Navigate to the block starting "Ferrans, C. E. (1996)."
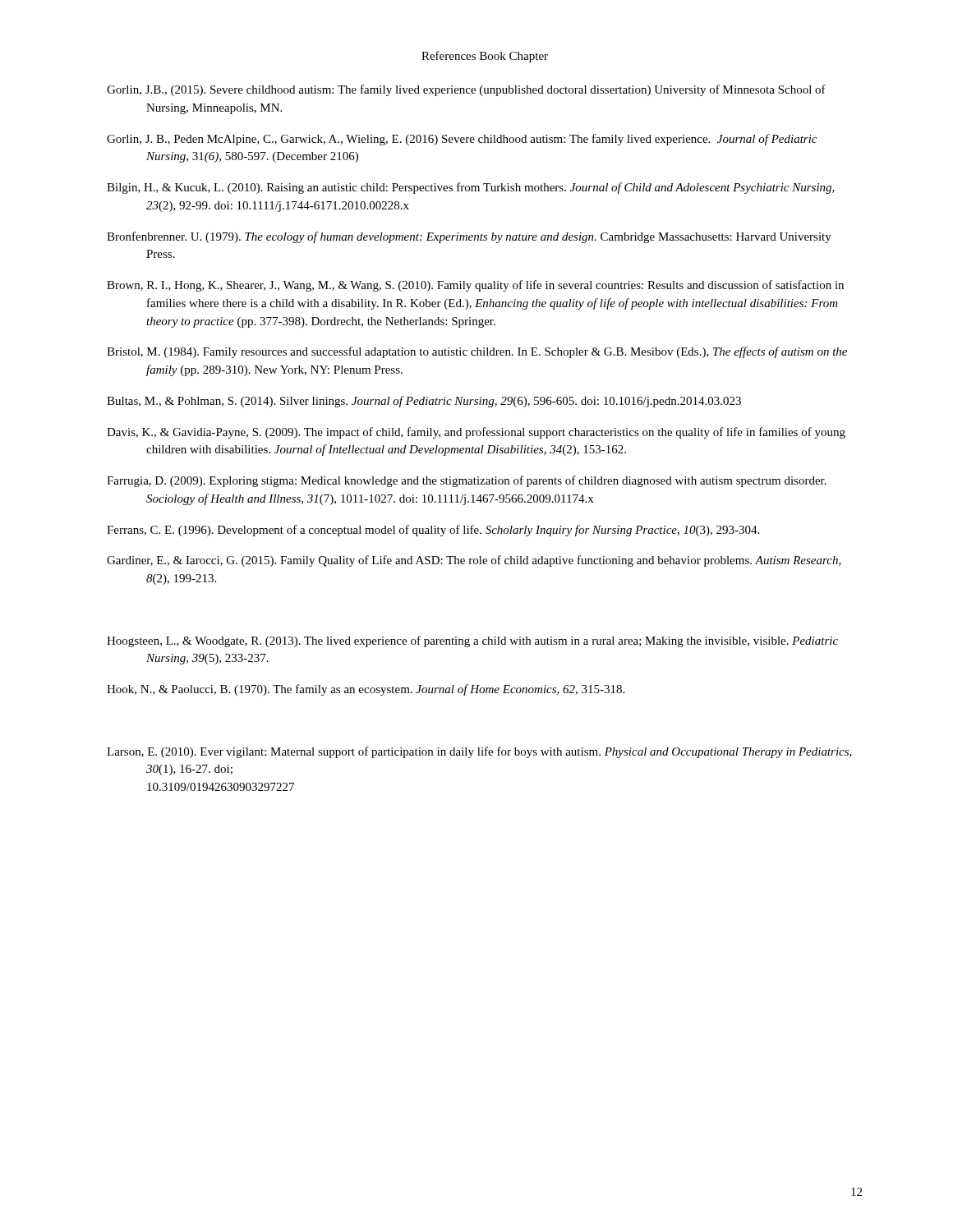Screen dimensions: 1232x953 point(433,529)
